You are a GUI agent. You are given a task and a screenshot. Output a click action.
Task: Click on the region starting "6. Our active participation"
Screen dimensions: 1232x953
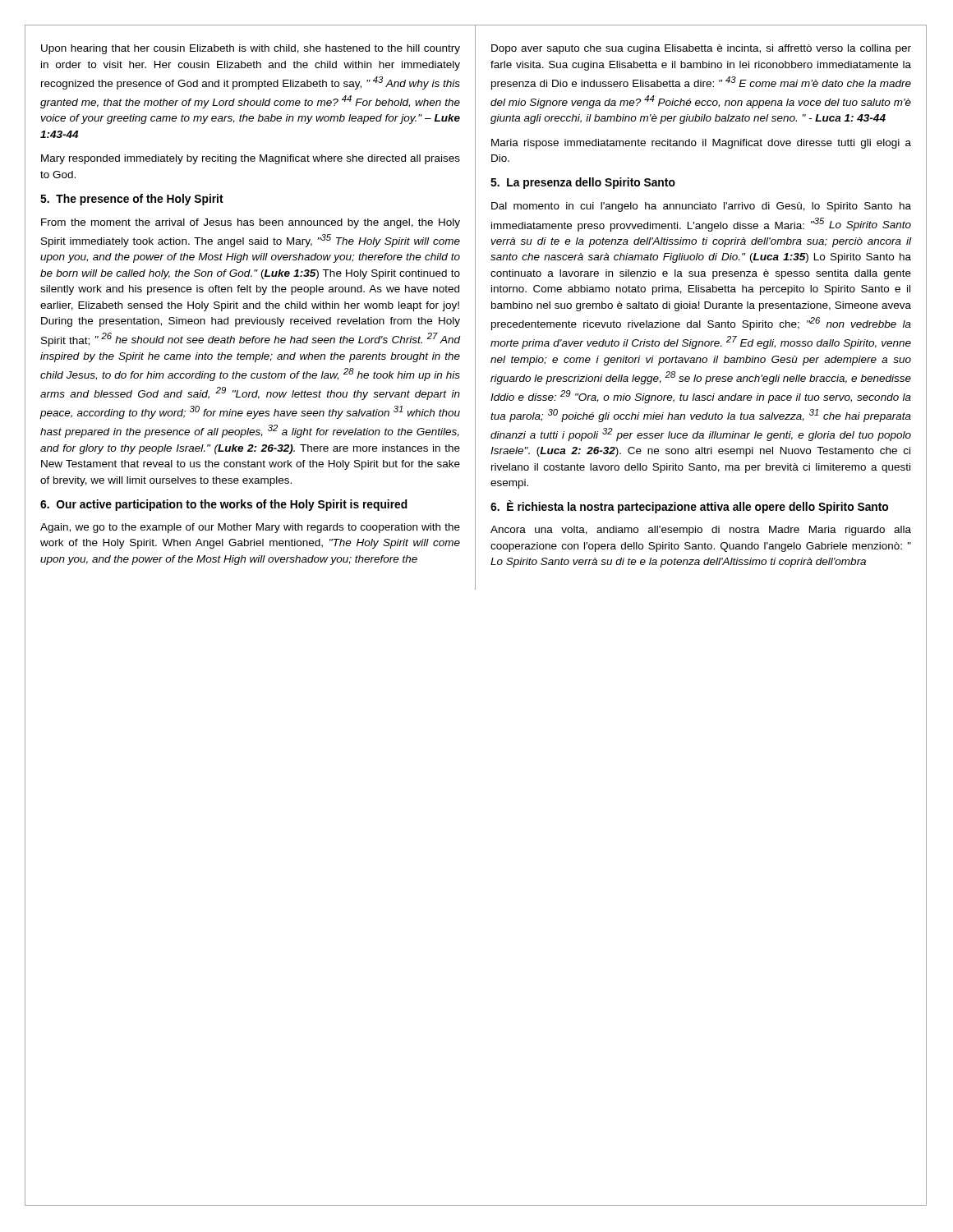point(250,504)
